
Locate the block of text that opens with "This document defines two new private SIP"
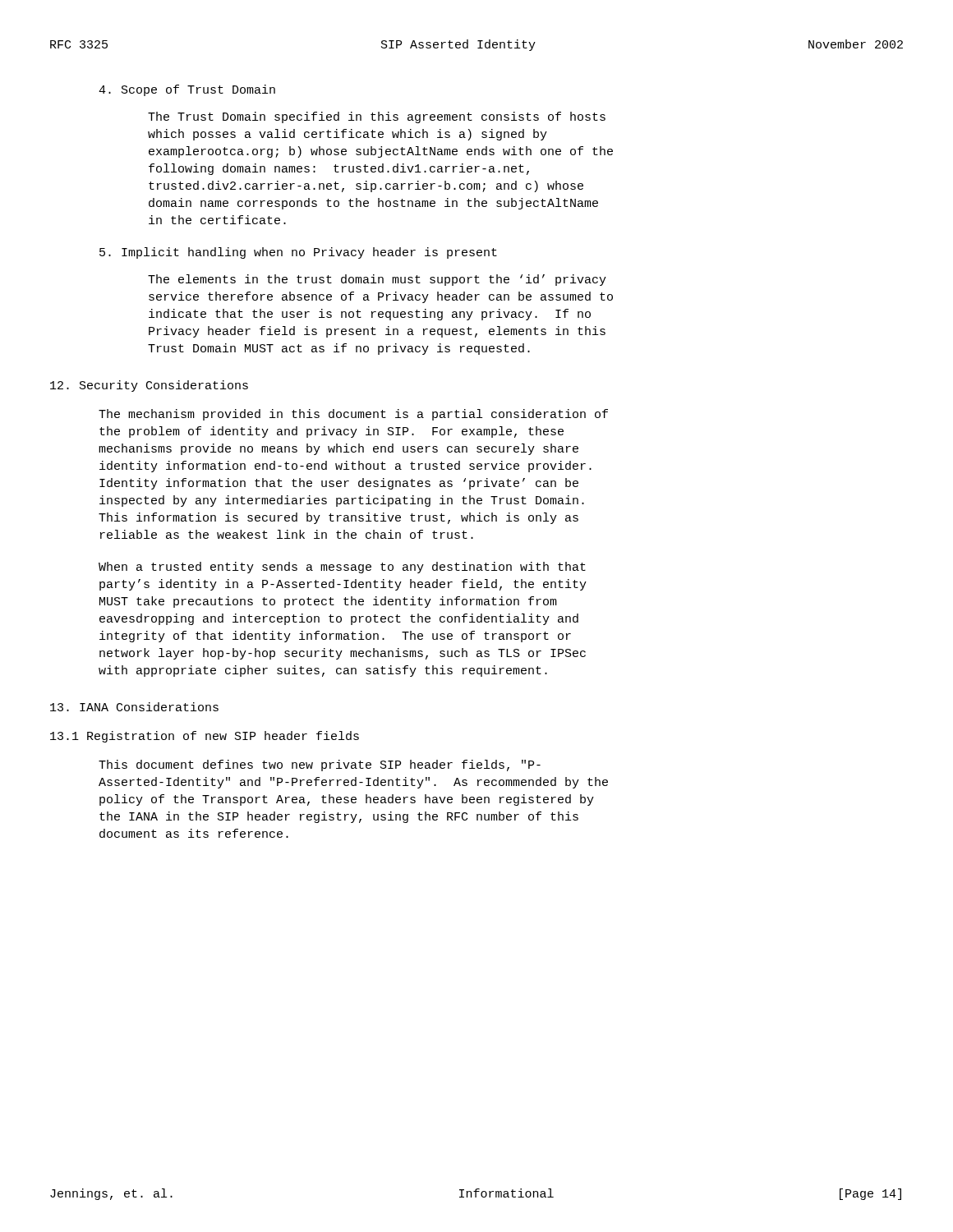tap(354, 800)
